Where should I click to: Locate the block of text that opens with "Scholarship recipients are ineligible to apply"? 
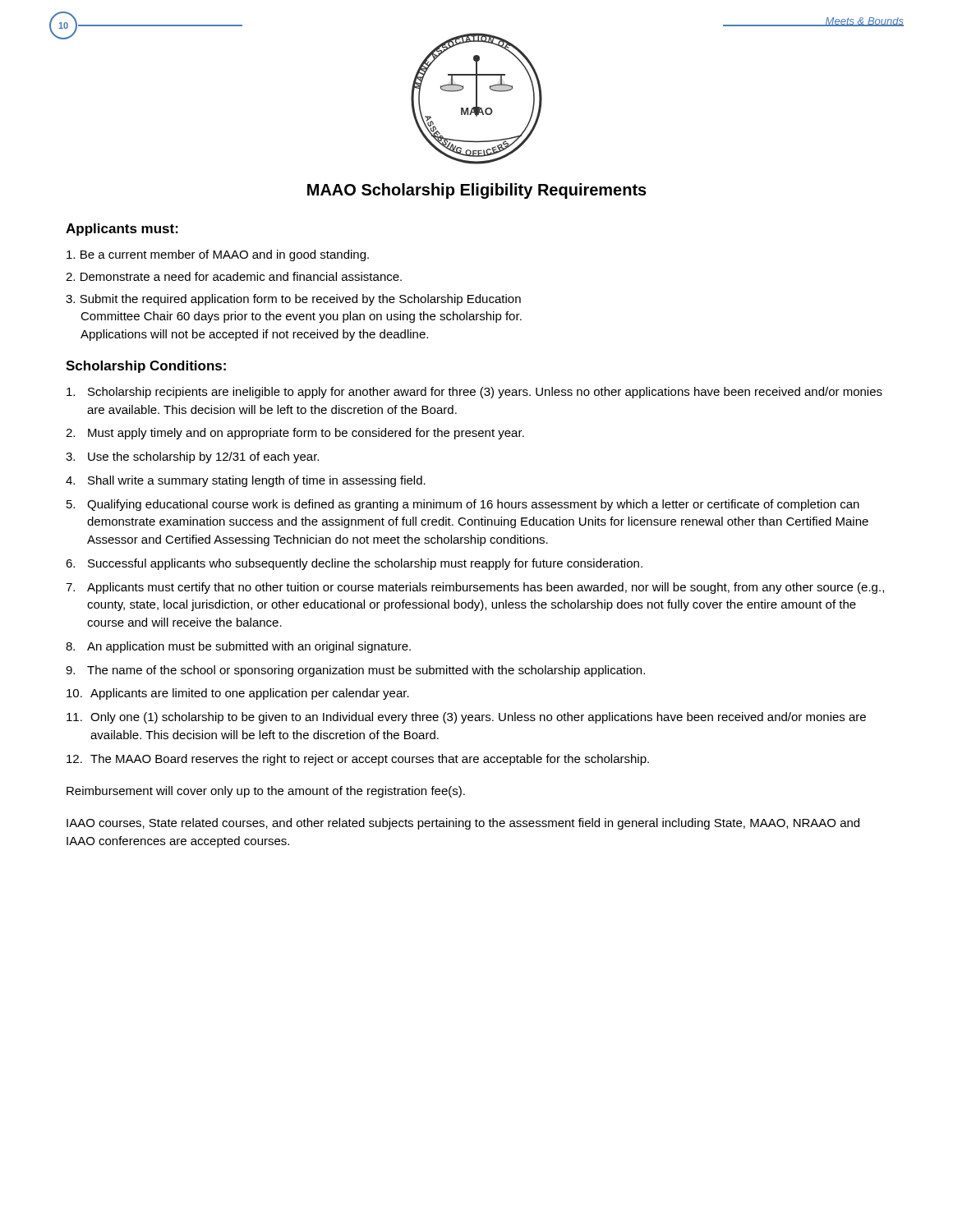[x=476, y=400]
